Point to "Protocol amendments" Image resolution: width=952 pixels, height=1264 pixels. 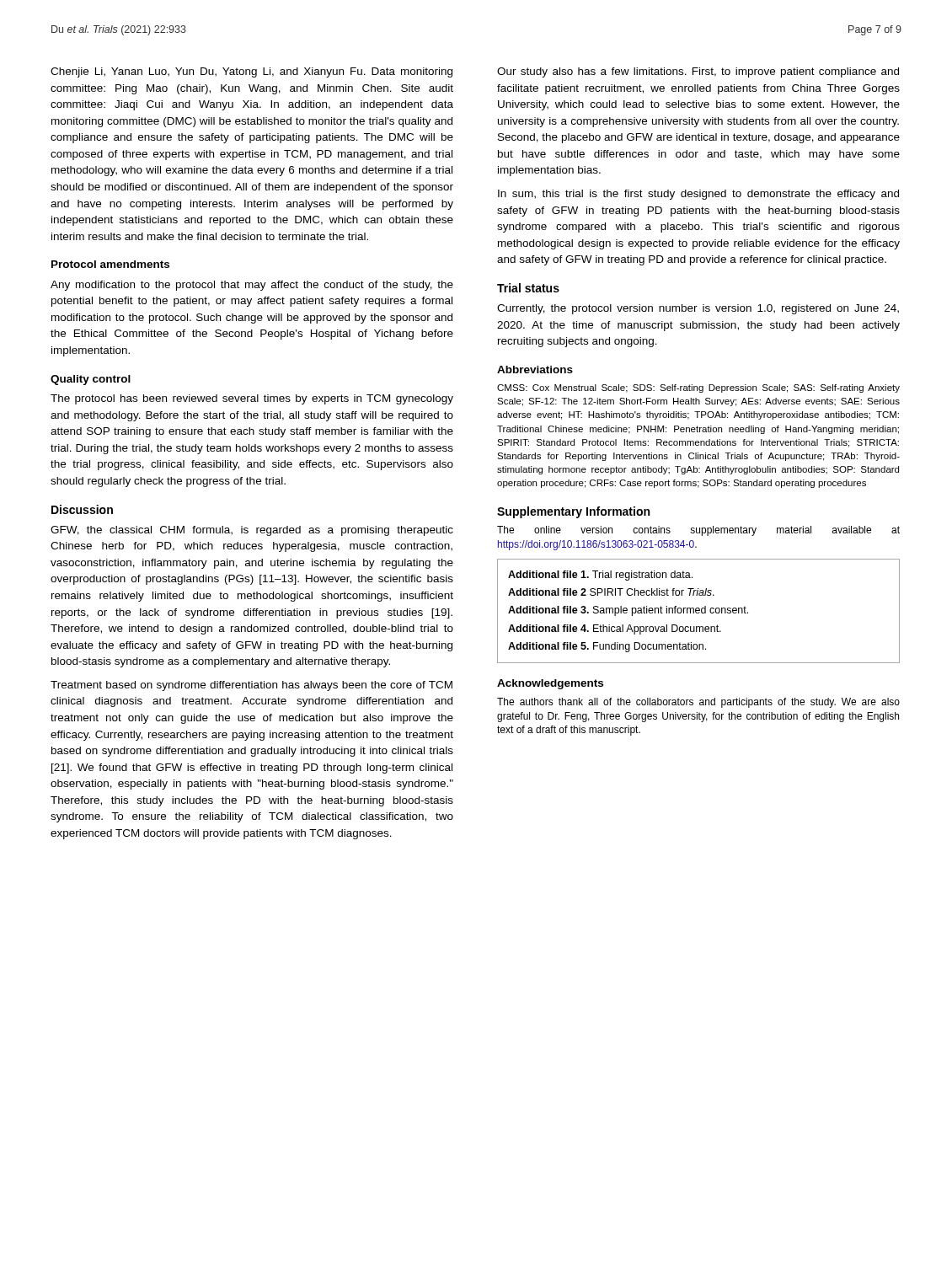(x=110, y=264)
